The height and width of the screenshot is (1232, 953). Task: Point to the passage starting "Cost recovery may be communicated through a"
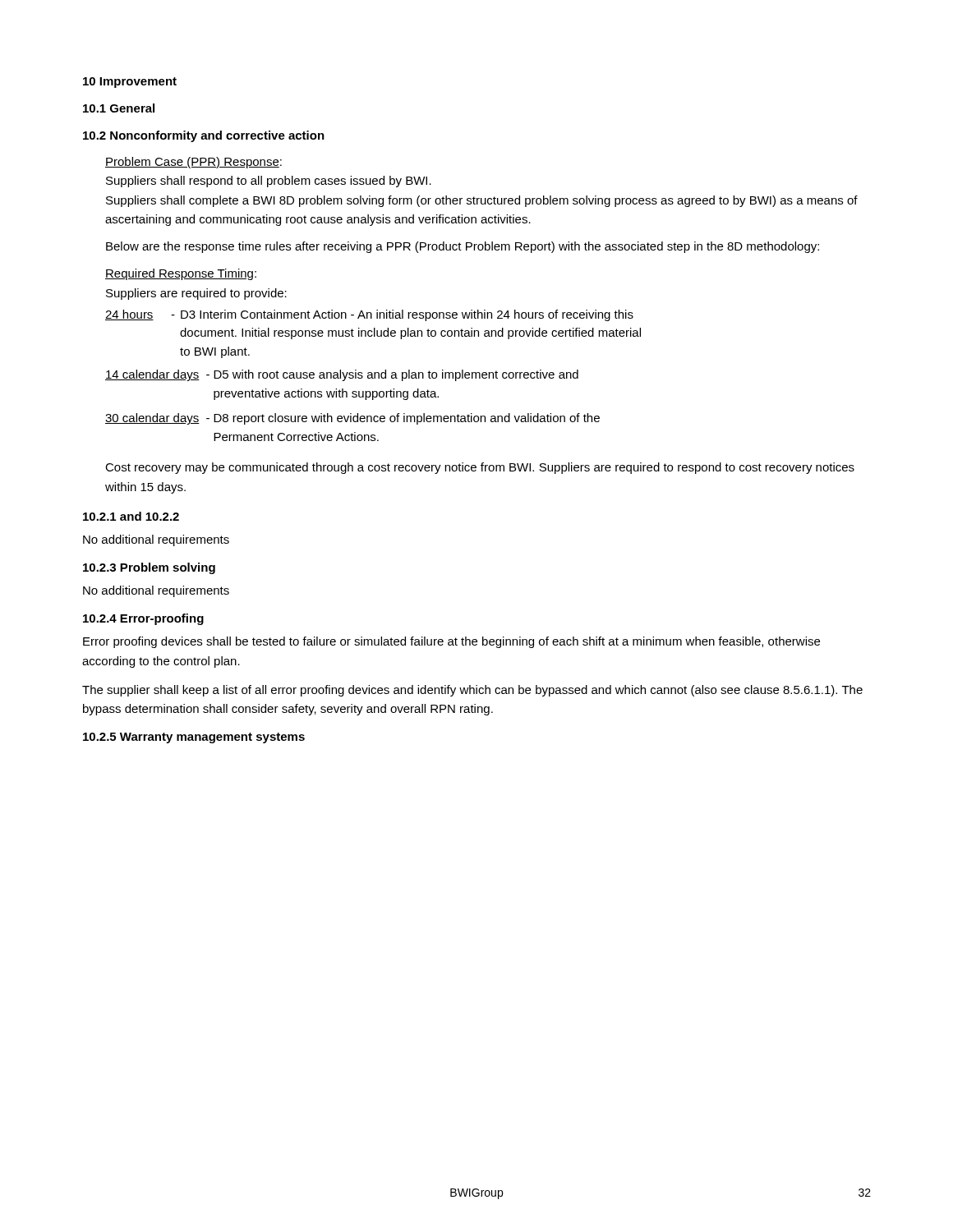pos(480,477)
